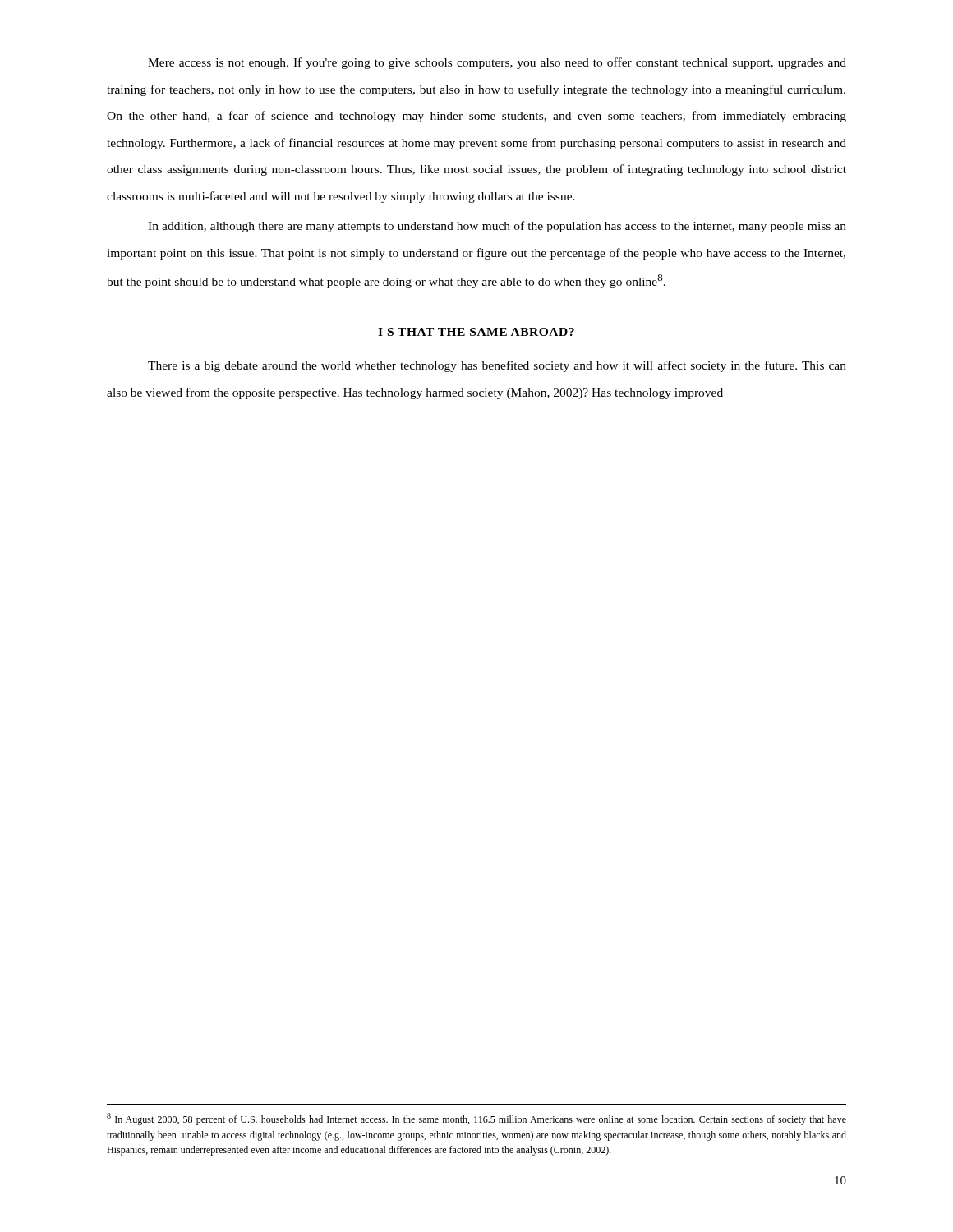Viewport: 953px width, 1232px height.
Task: Where is the passage that starts "8 In August"?
Action: pos(476,1134)
